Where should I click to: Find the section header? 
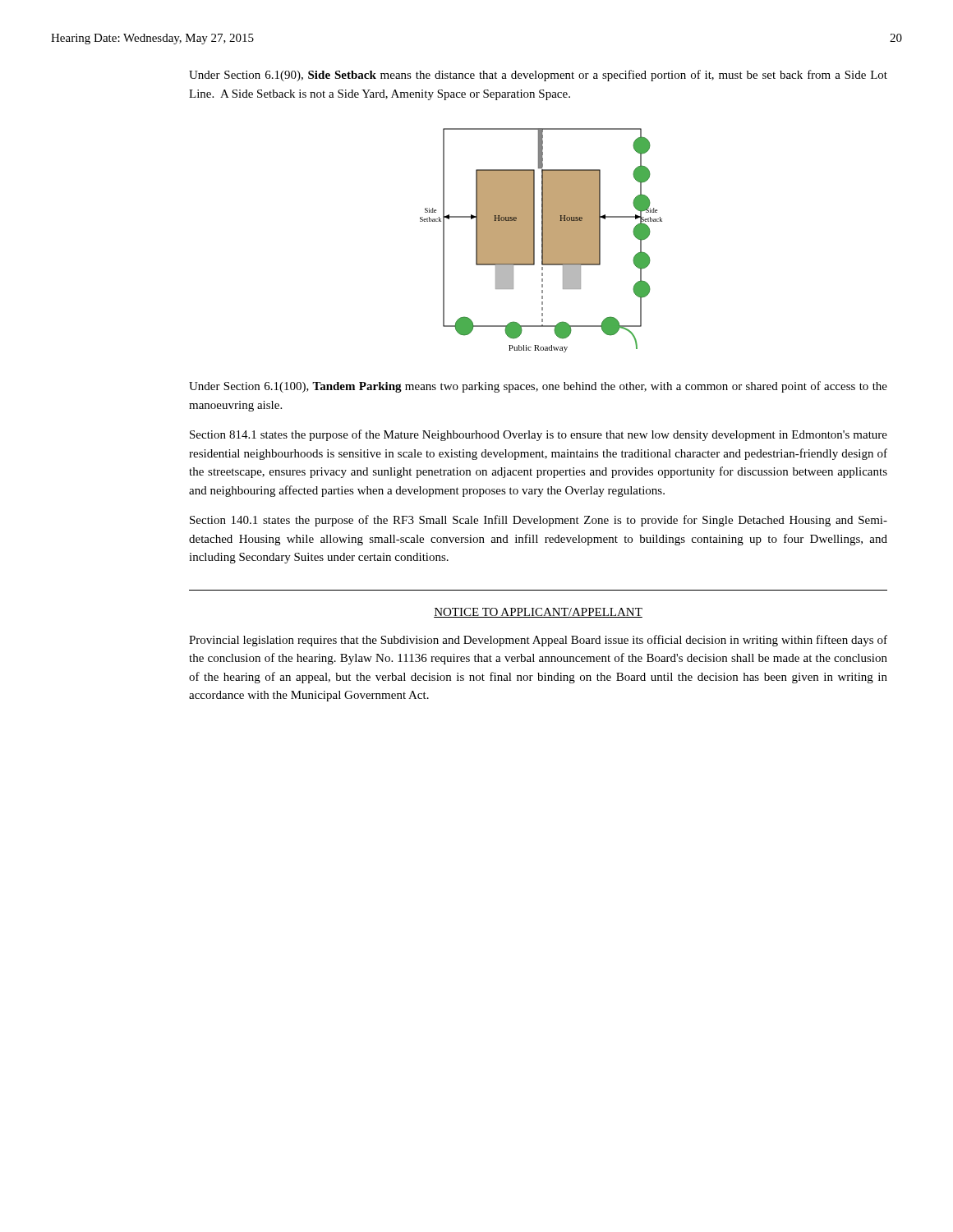tap(538, 612)
